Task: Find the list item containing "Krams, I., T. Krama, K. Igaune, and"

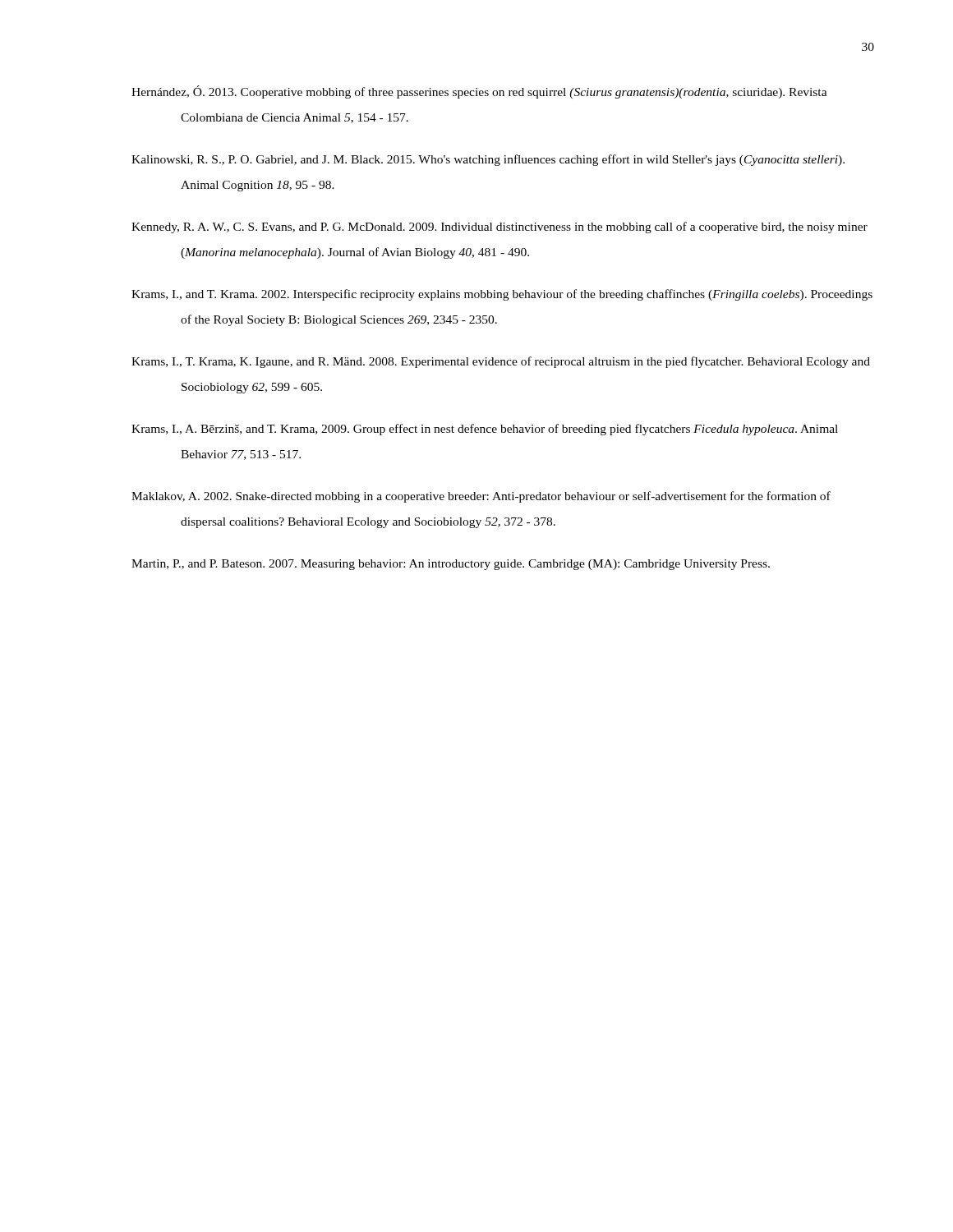Action: point(501,374)
